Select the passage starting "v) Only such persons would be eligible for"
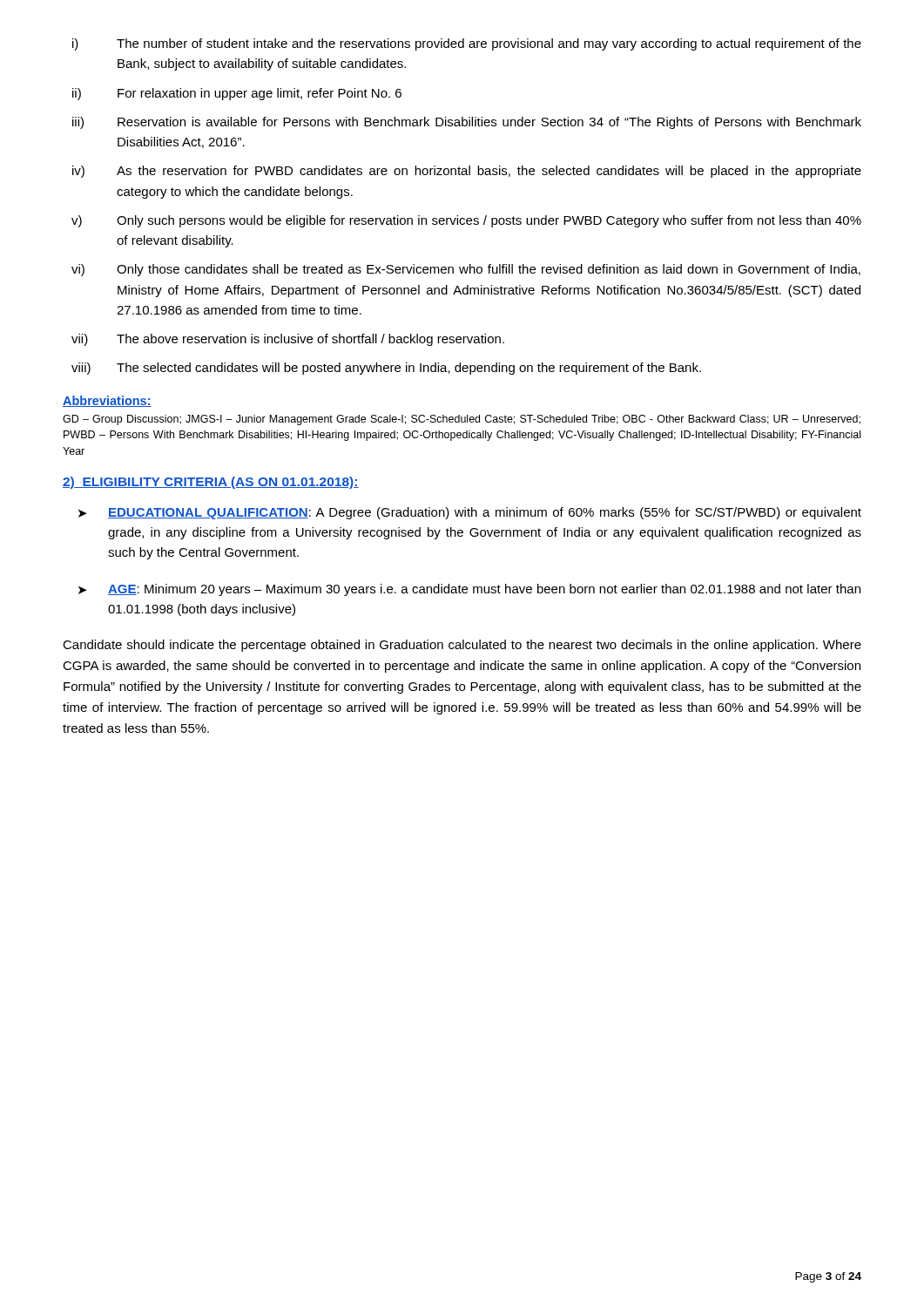Image resolution: width=924 pixels, height=1307 pixels. coord(466,230)
